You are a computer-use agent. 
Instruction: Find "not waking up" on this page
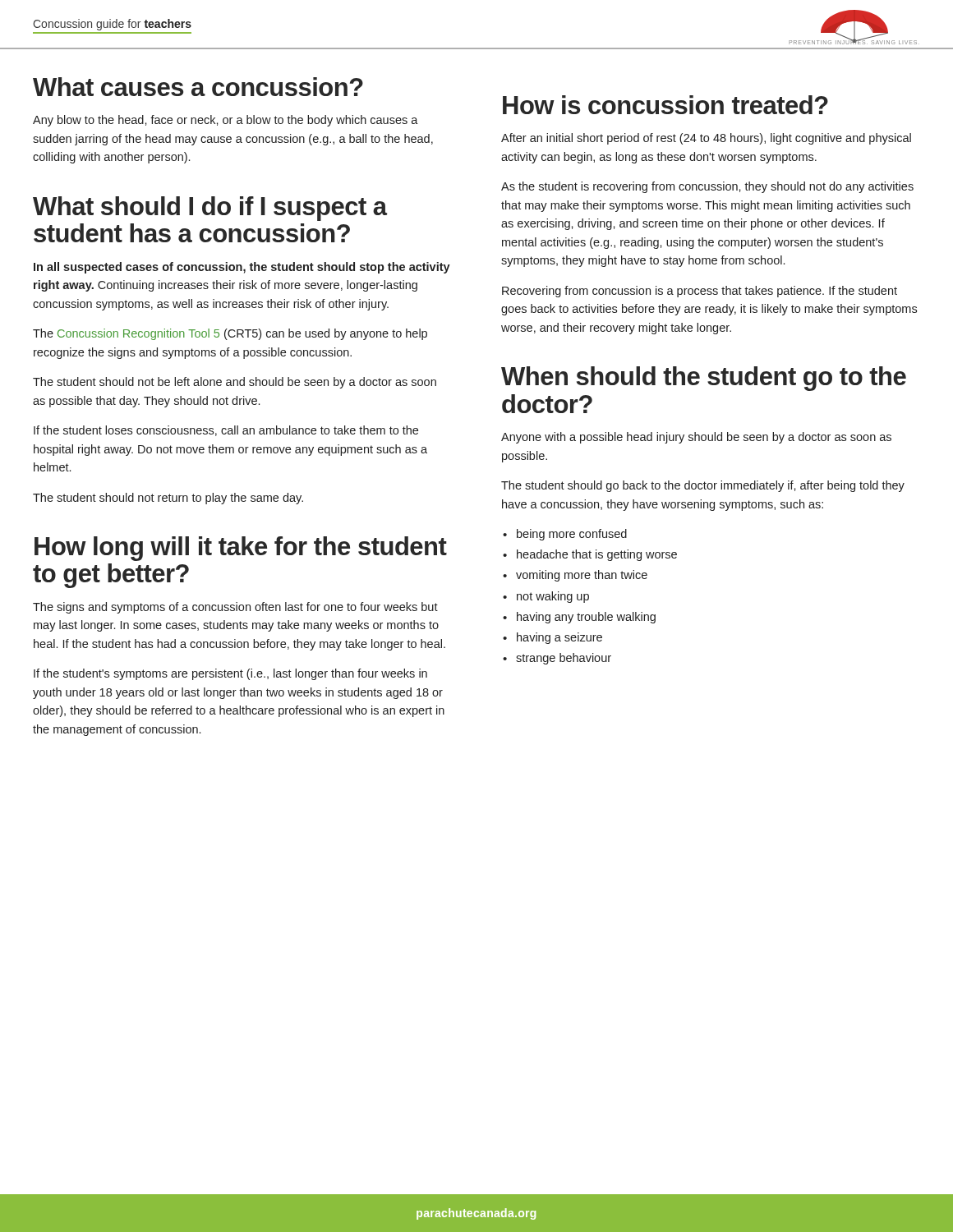(x=553, y=596)
